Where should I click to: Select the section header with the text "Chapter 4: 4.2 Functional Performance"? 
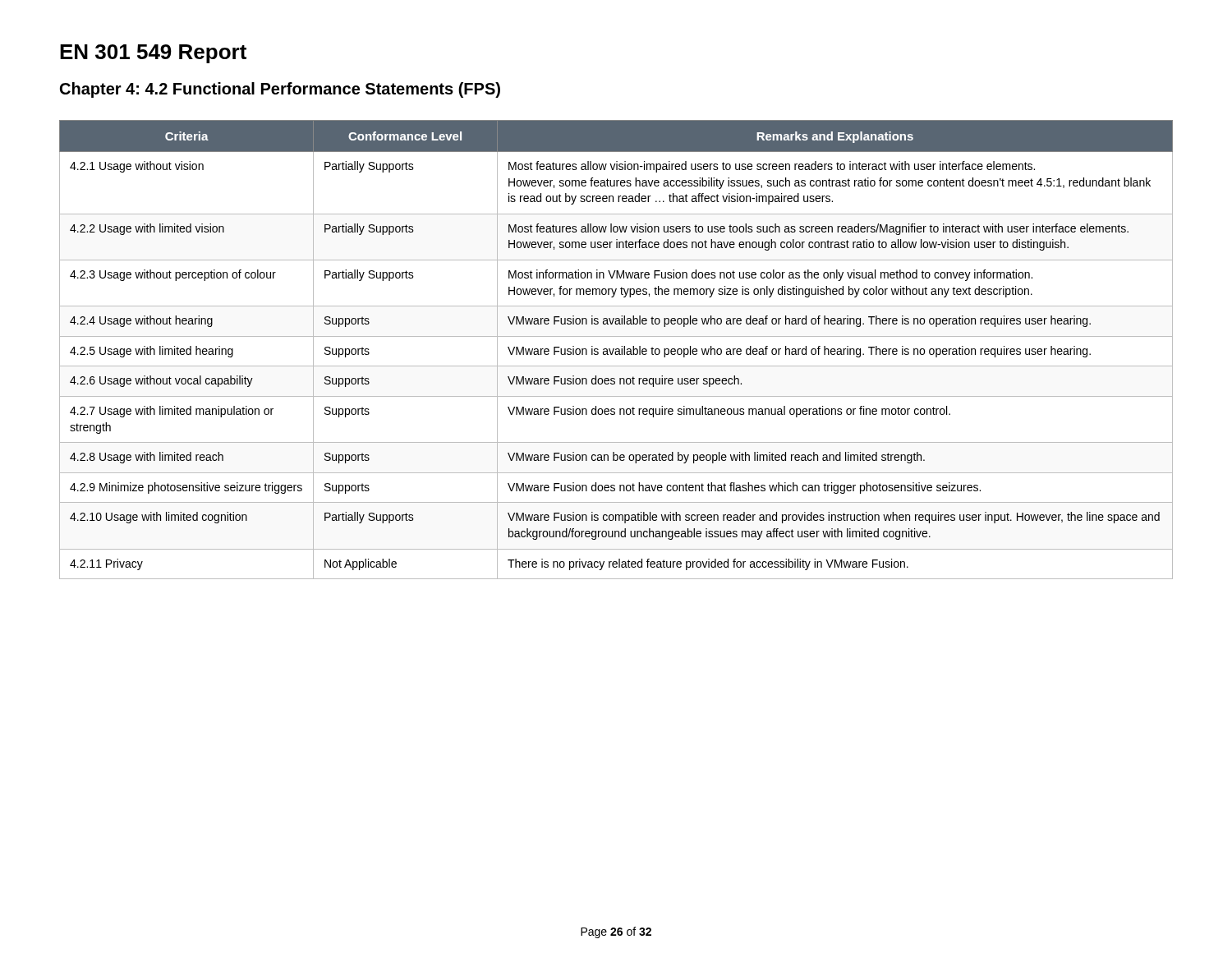[280, 89]
